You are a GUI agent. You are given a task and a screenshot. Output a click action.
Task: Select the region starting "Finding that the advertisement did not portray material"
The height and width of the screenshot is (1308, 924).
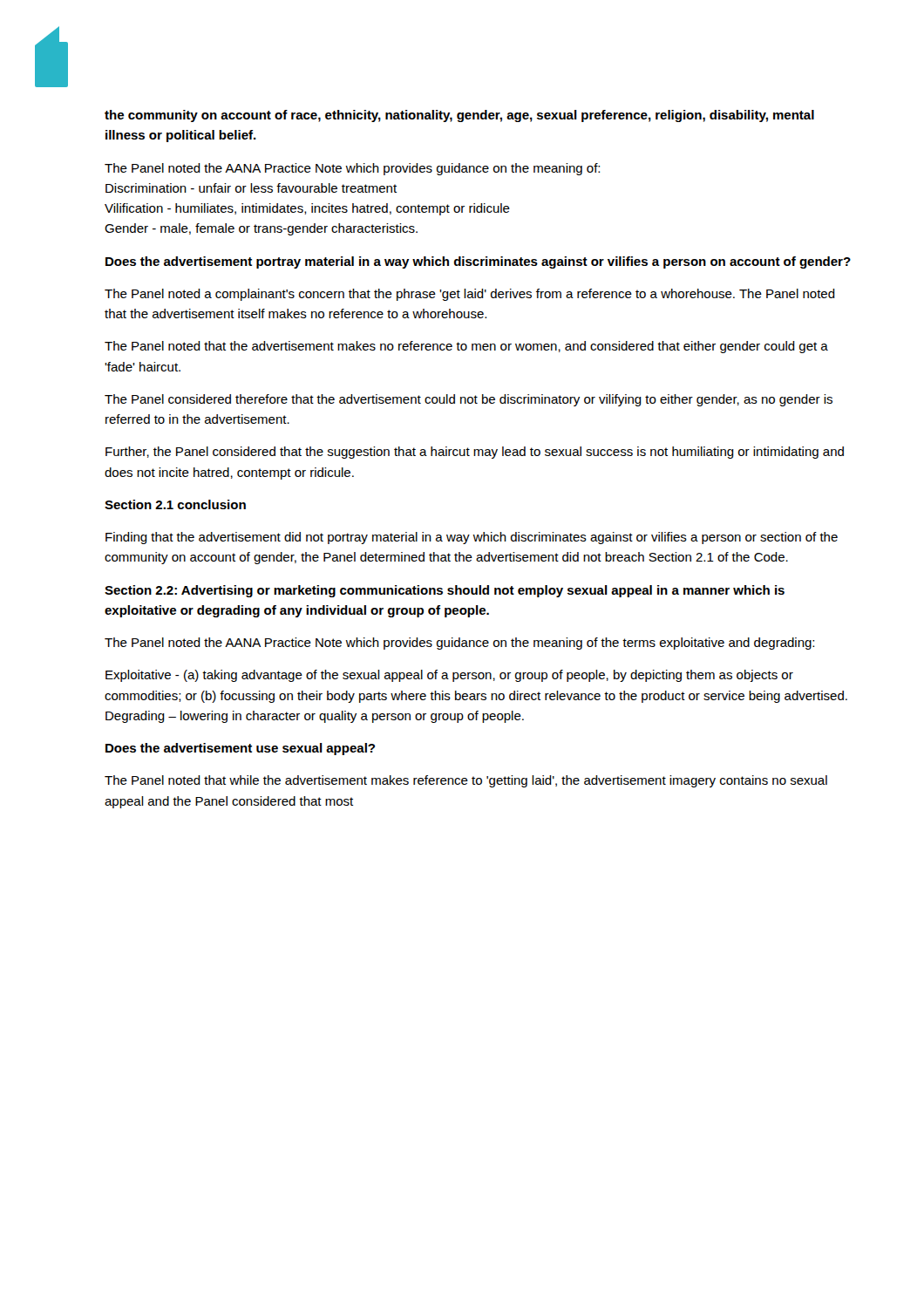coord(479,547)
